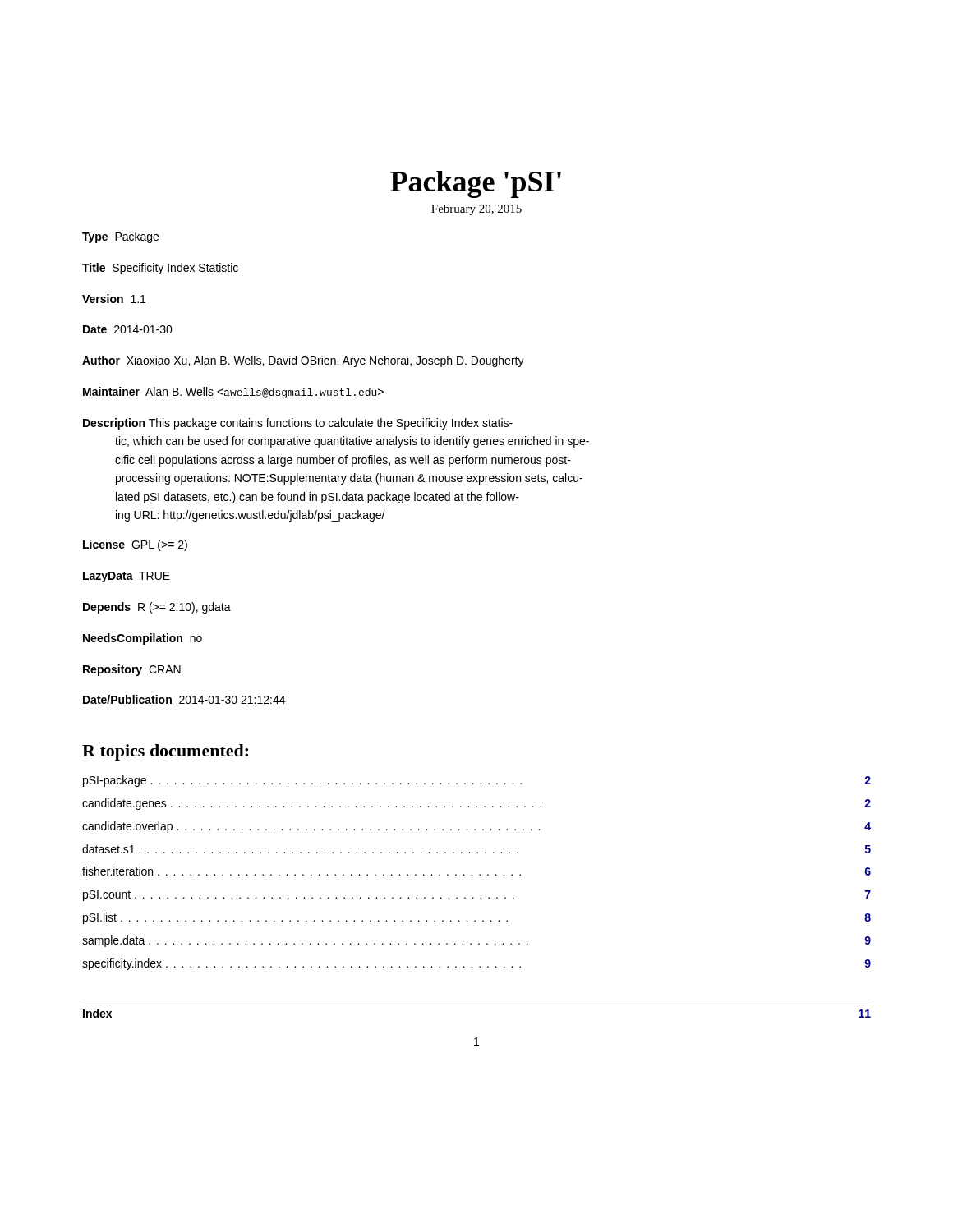Locate the text that reads "Title Specificity Index Statistic"
This screenshot has width=953, height=1232.
(x=160, y=268)
